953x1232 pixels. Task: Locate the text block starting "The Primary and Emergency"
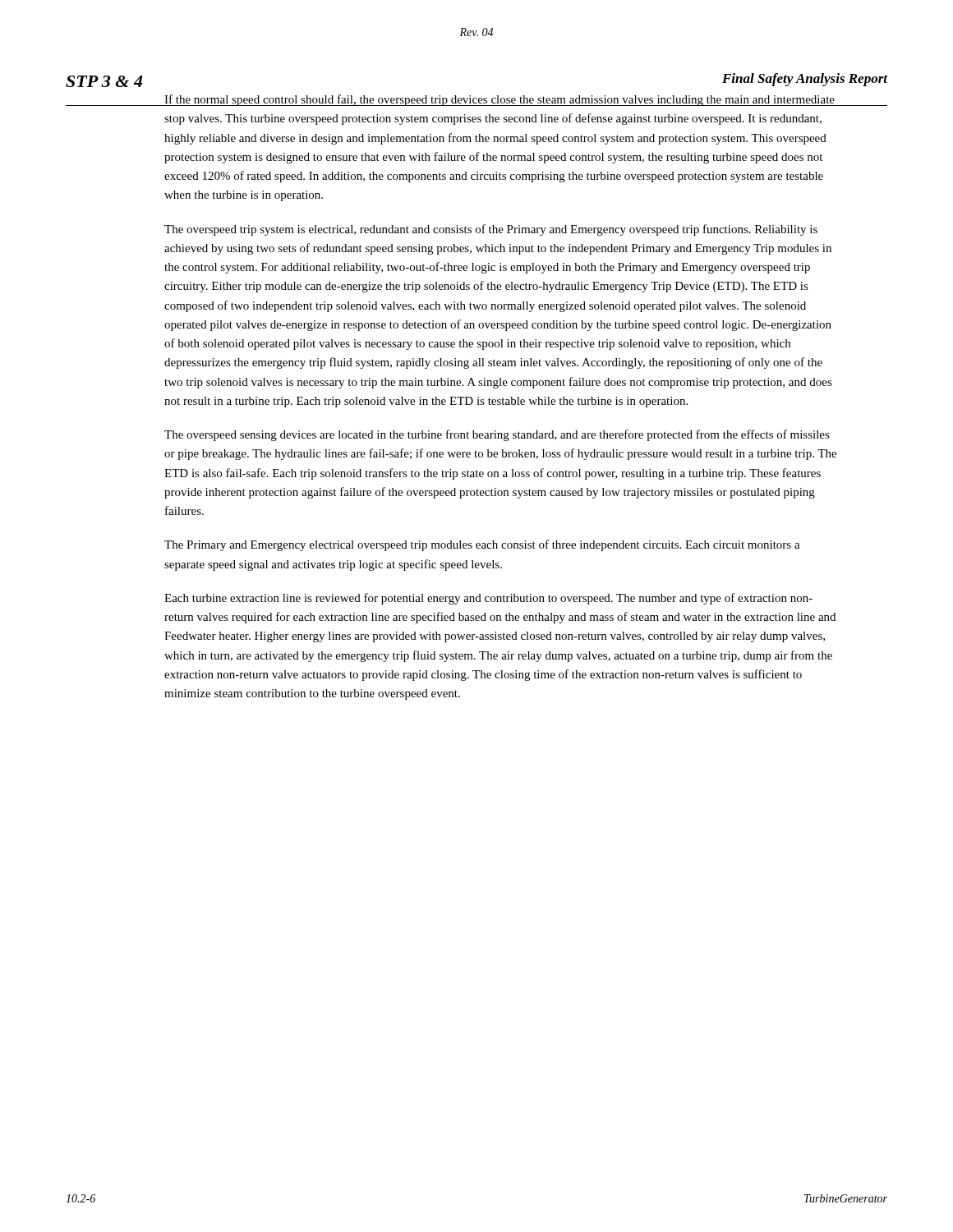coord(482,554)
